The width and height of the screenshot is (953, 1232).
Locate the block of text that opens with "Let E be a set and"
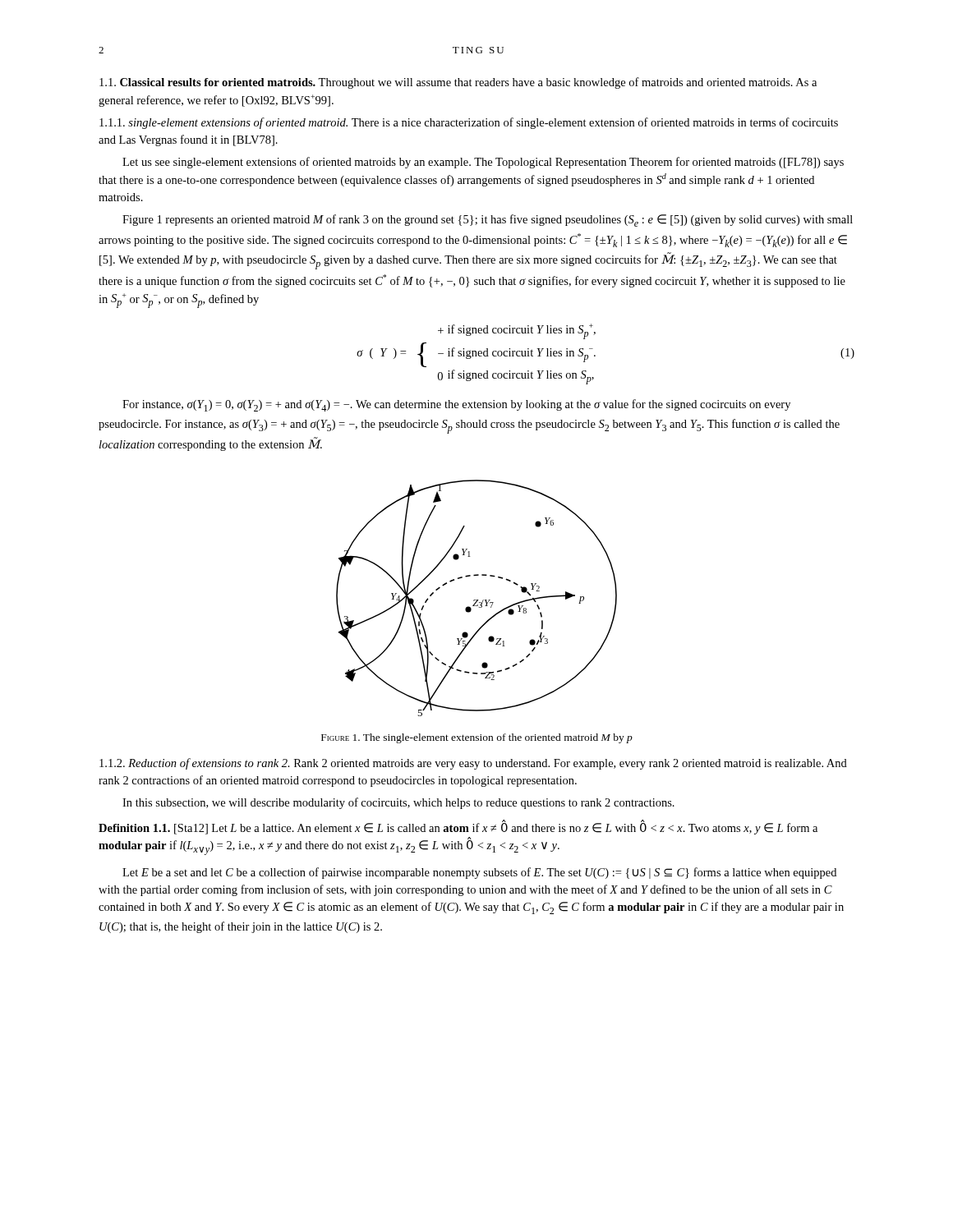point(471,899)
